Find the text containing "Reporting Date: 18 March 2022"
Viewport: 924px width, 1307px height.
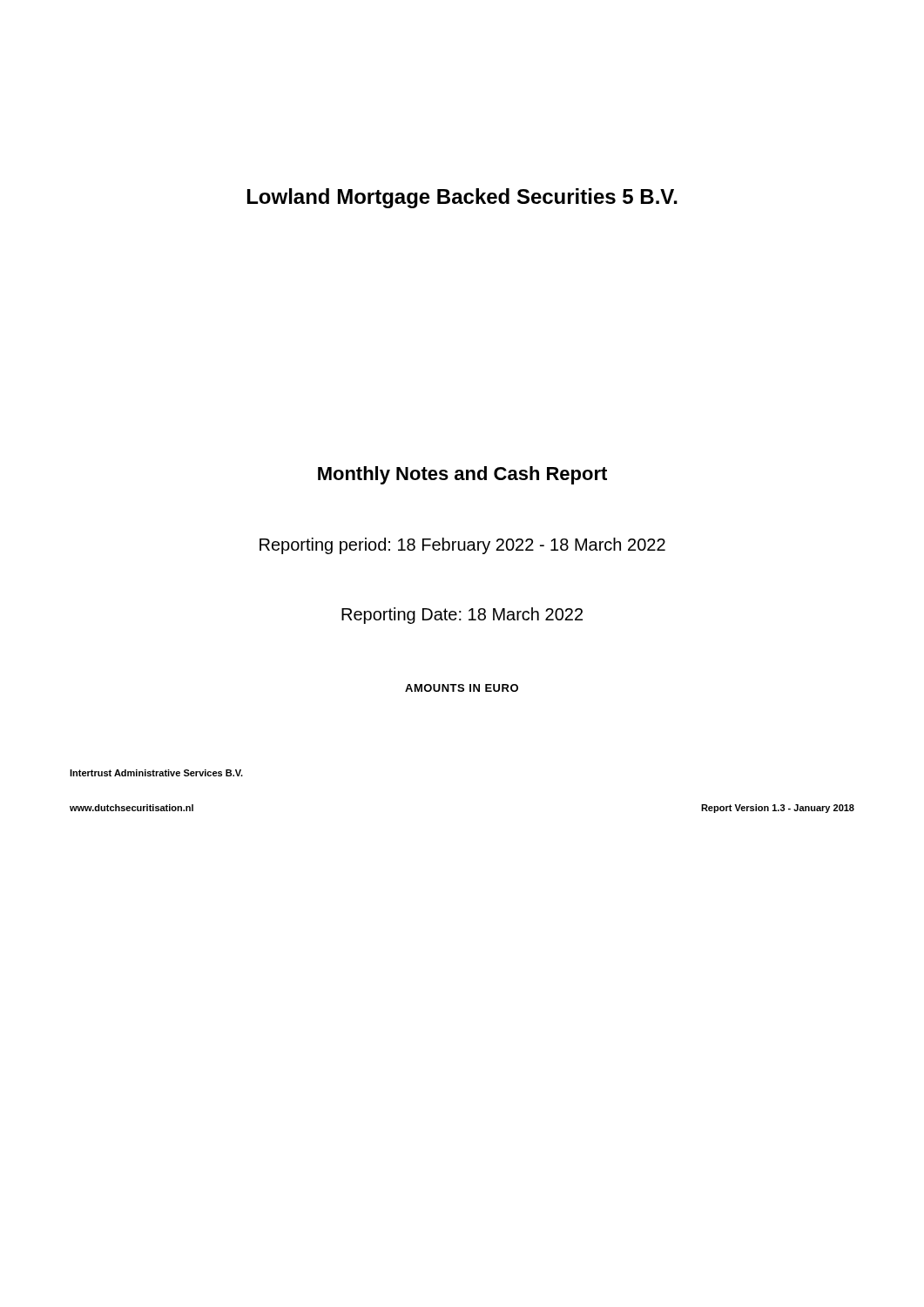462,614
